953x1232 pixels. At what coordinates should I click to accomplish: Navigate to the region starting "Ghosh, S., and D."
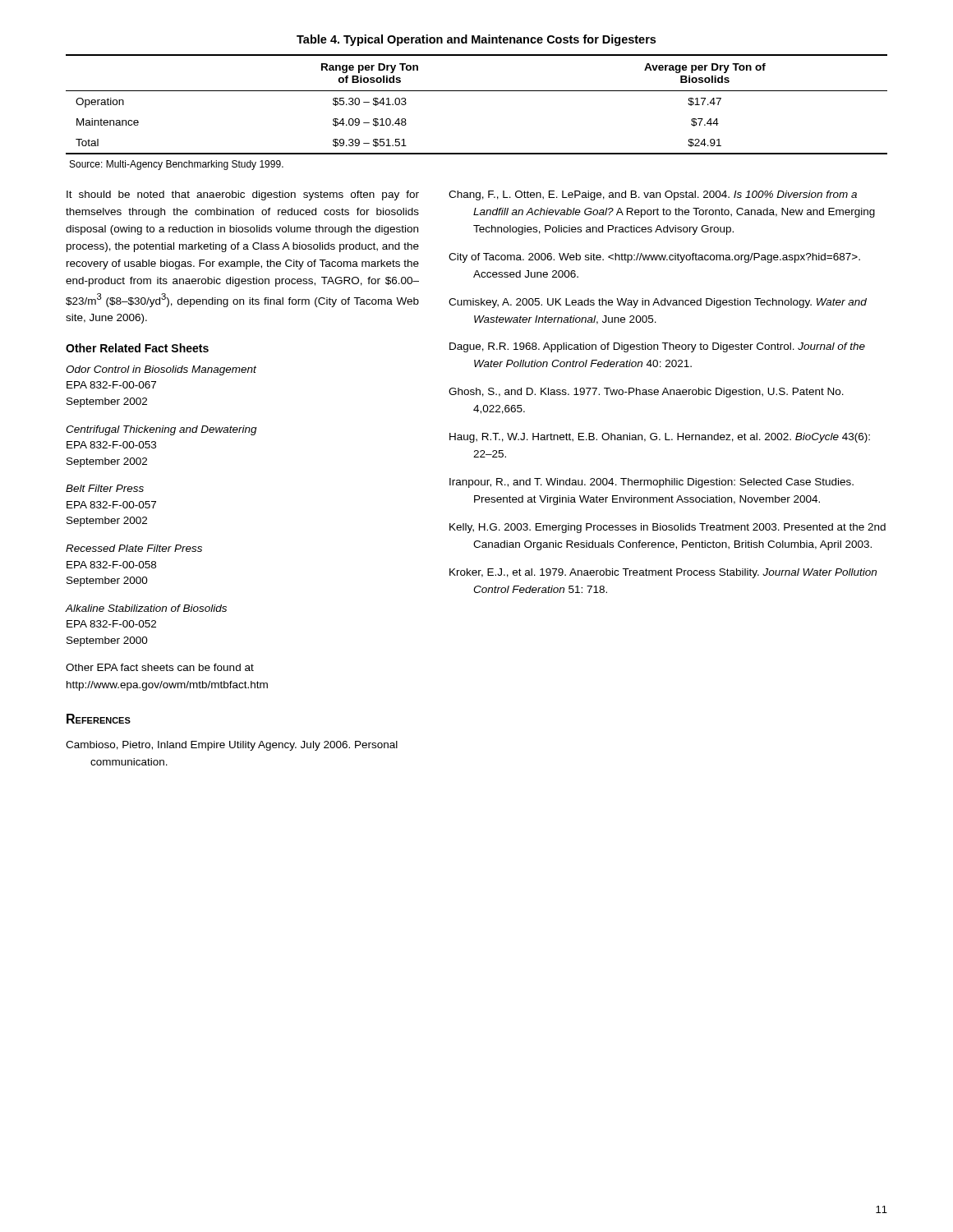[x=646, y=400]
